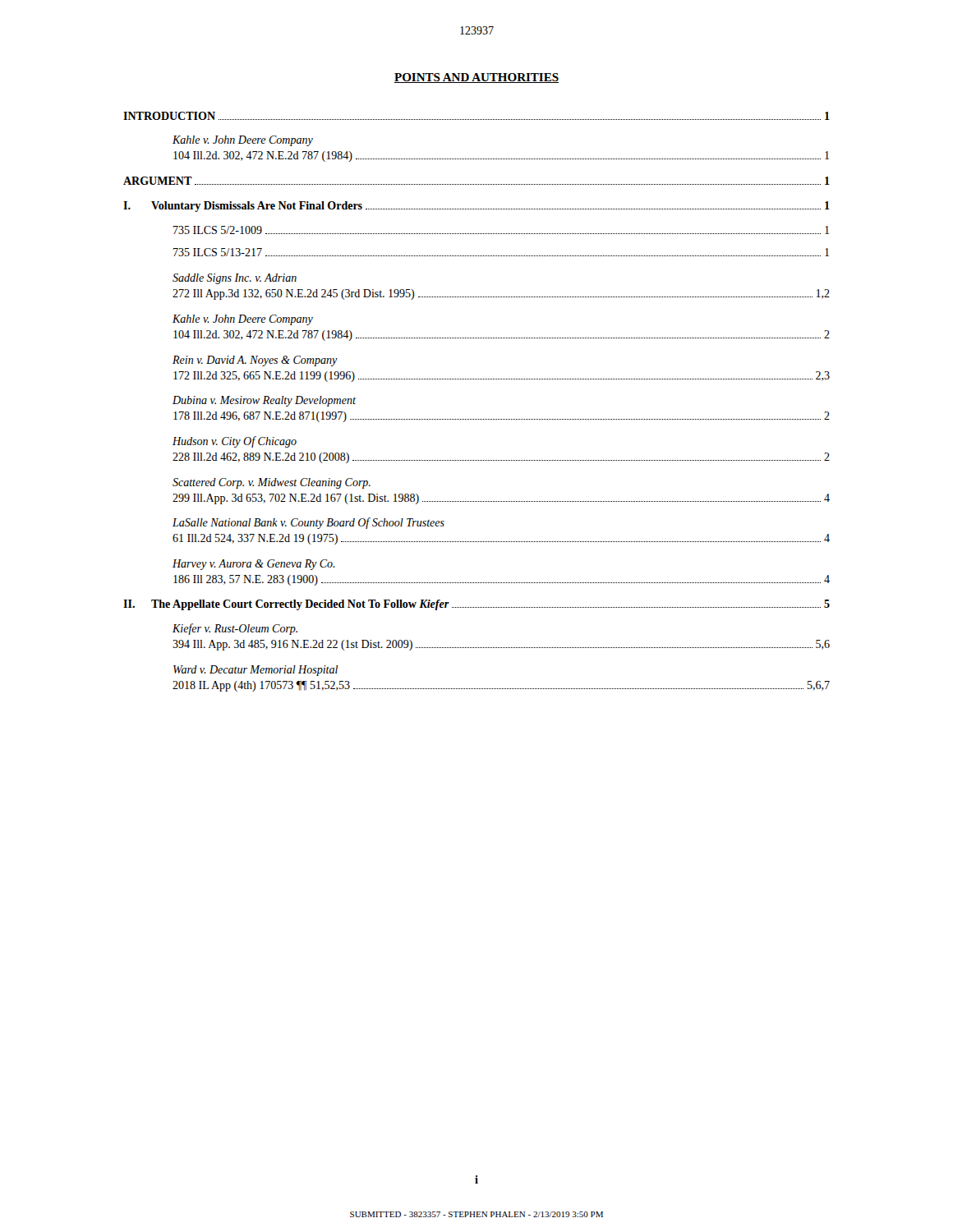The width and height of the screenshot is (953, 1232).
Task: Find the block on this page that starts "LaSalle National Bank"
Action: click(x=501, y=532)
